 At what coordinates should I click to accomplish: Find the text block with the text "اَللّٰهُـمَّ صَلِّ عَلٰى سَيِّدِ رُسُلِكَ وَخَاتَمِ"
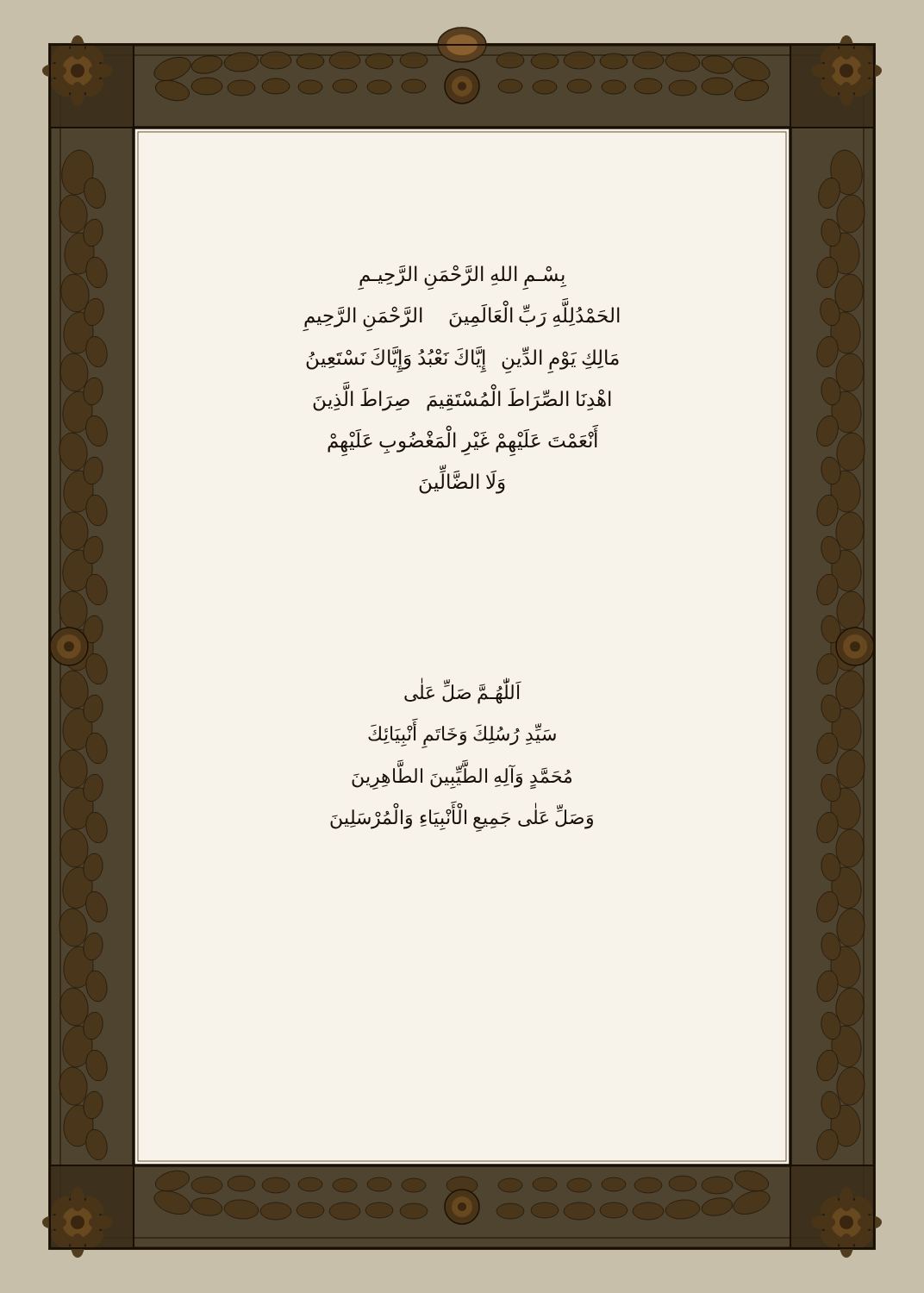tap(462, 755)
